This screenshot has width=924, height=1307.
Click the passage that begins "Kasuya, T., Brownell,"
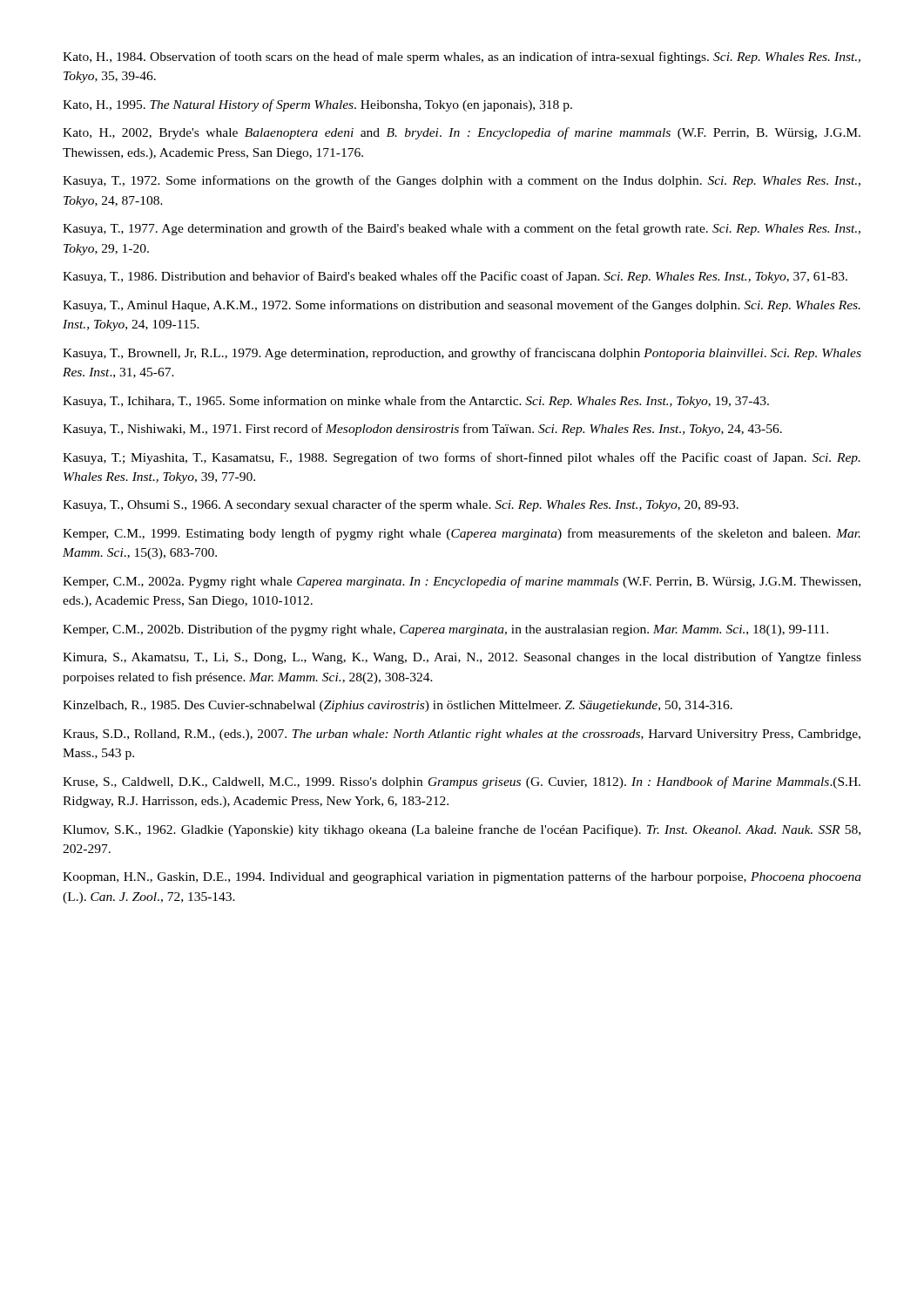[x=462, y=362]
